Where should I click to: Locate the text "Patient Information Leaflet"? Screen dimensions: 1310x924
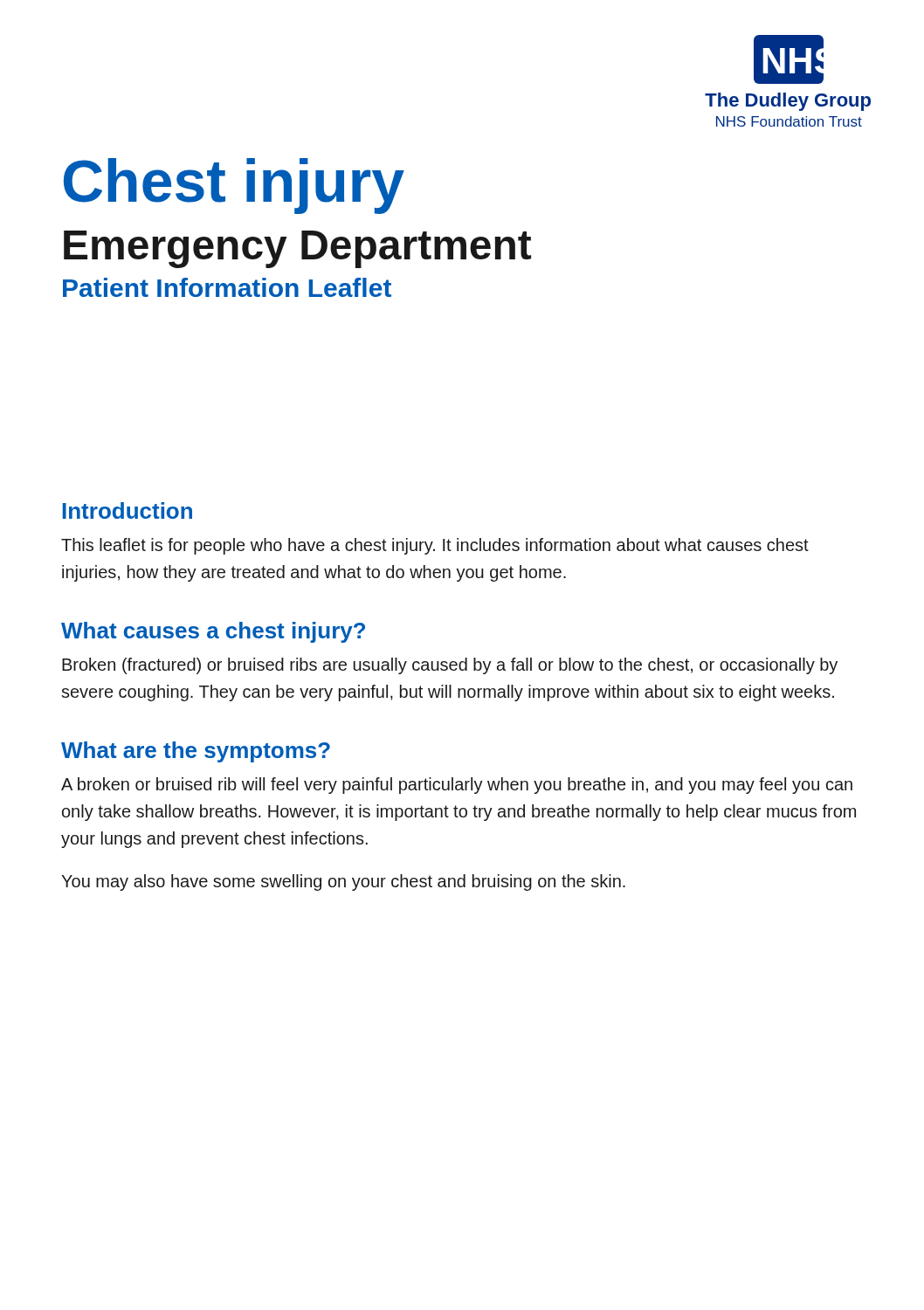click(226, 288)
